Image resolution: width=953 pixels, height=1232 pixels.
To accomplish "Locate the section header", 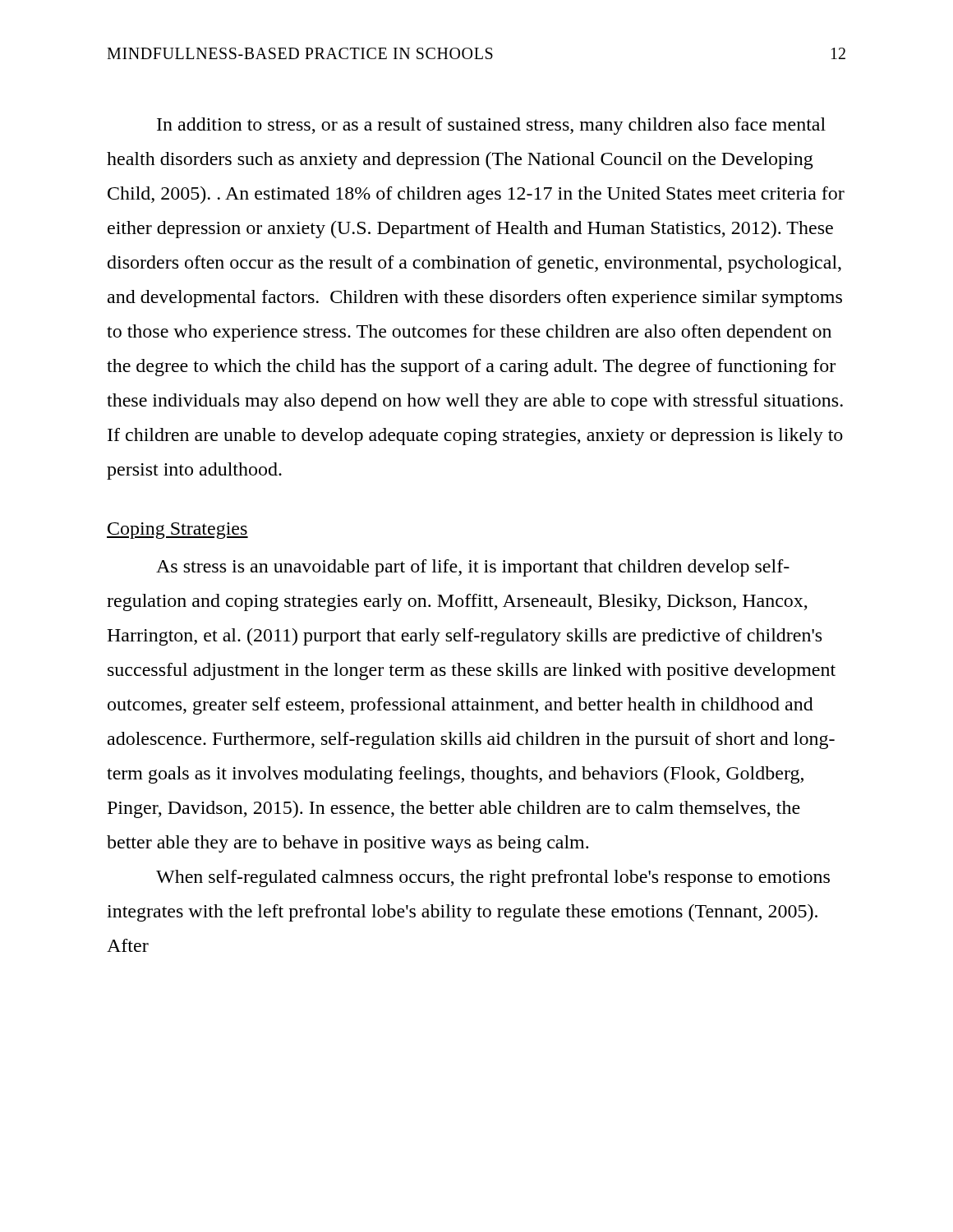I will pyautogui.click(x=476, y=528).
